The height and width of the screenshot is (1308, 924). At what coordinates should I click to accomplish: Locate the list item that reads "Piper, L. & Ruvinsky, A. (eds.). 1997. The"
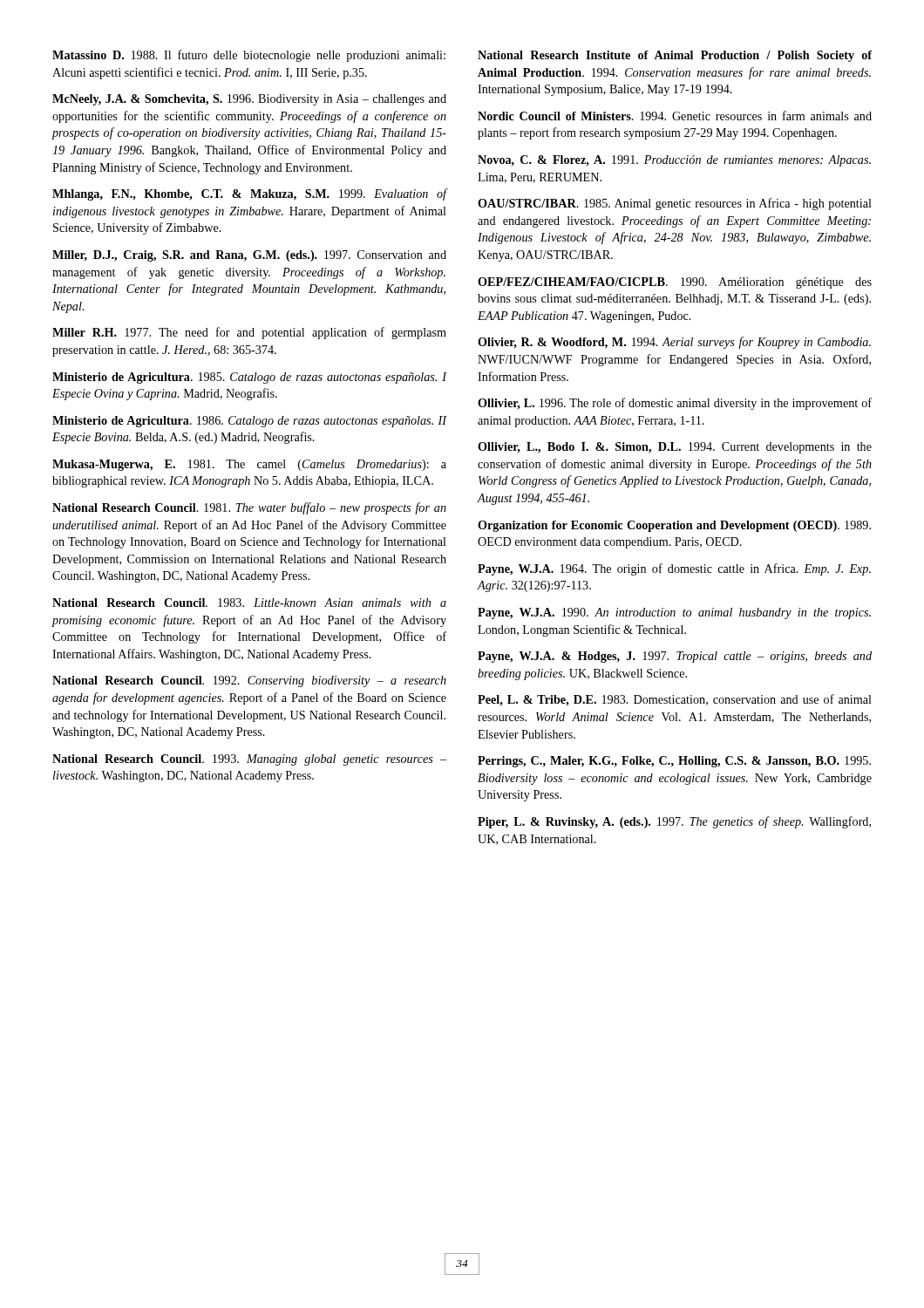[675, 830]
